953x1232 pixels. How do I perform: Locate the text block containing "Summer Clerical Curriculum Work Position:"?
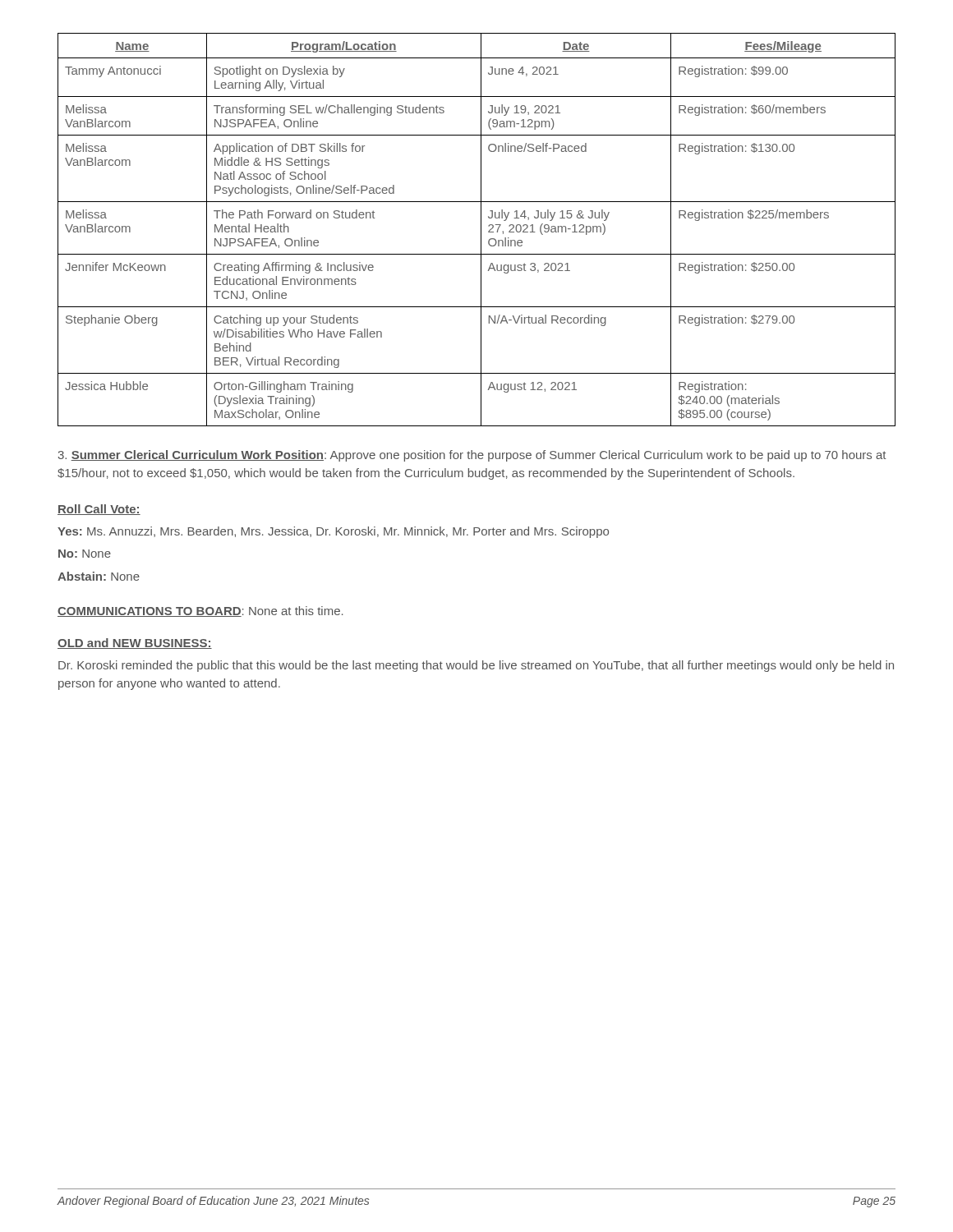pyautogui.click(x=472, y=464)
